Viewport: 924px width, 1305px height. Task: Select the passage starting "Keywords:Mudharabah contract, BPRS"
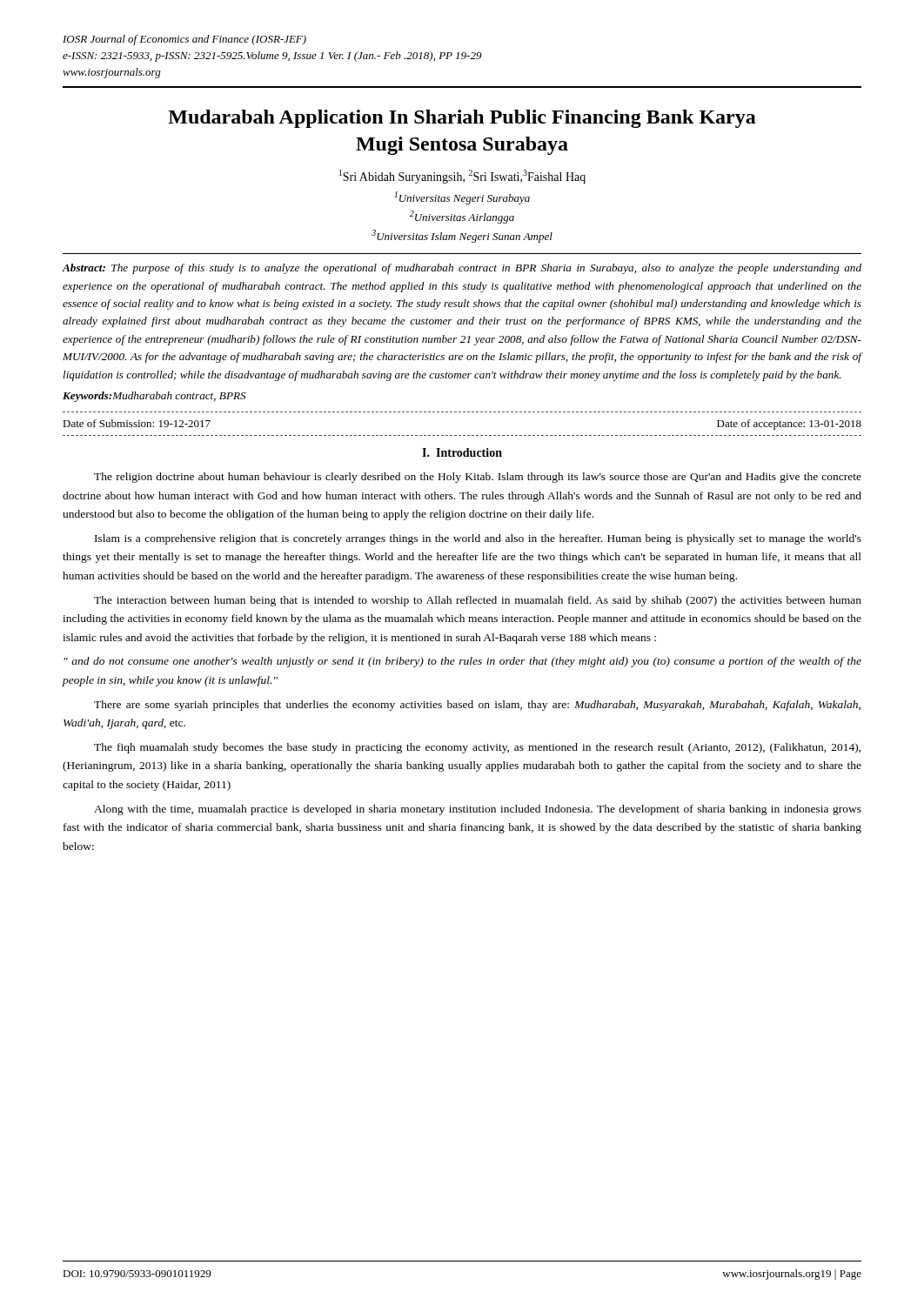coord(154,396)
